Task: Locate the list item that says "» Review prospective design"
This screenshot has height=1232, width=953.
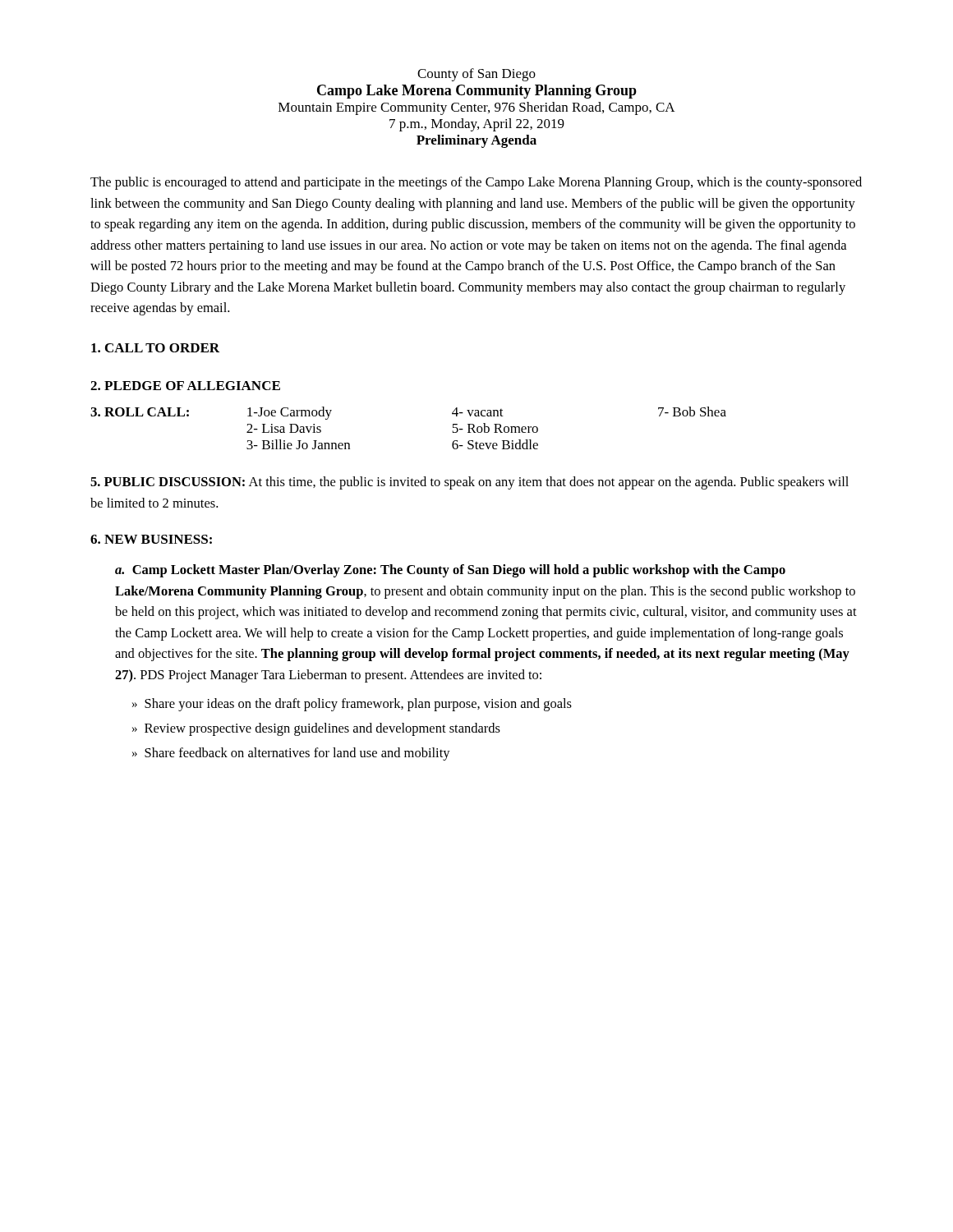Action: click(316, 728)
